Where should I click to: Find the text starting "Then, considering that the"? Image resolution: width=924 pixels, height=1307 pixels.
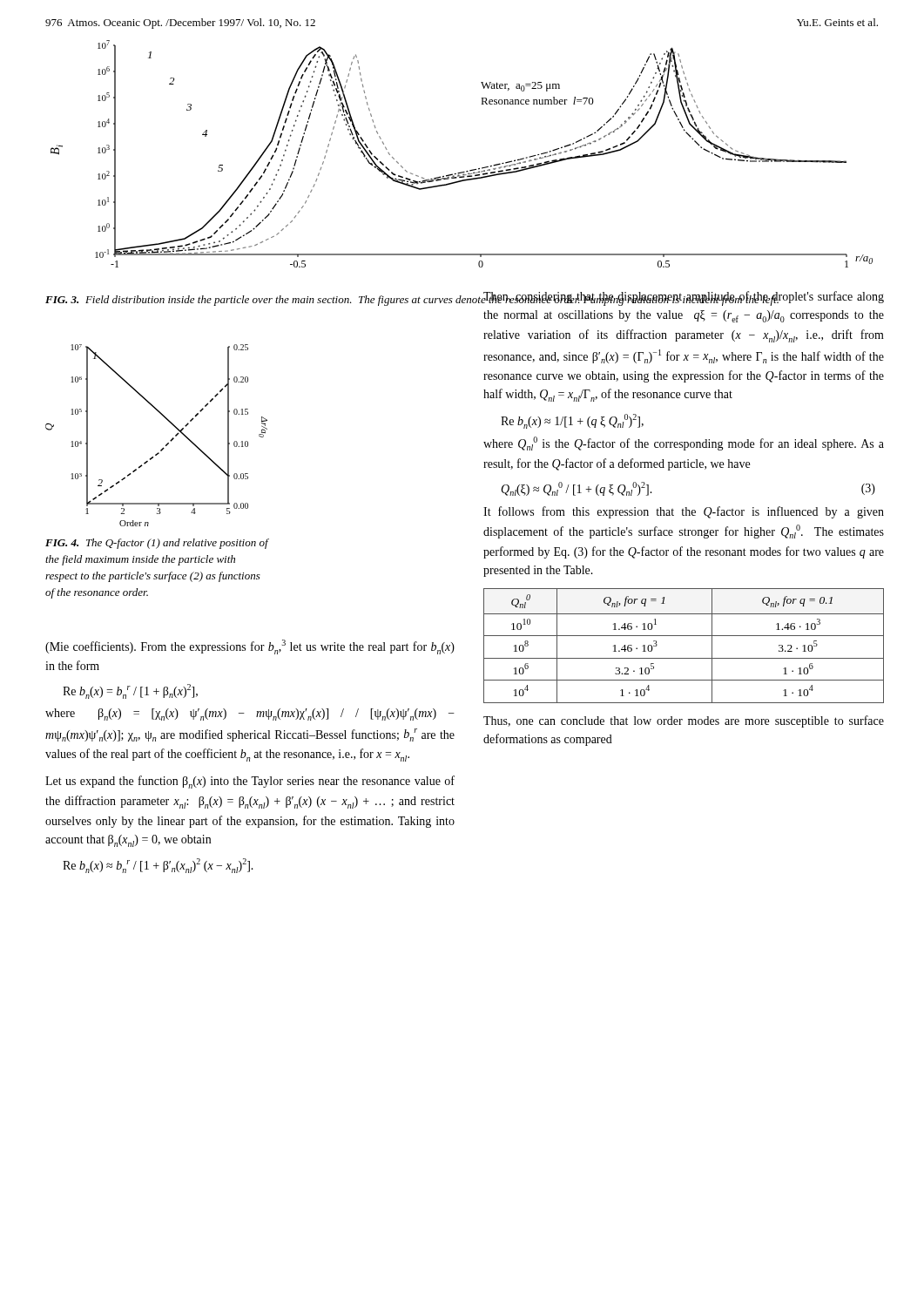pos(684,346)
